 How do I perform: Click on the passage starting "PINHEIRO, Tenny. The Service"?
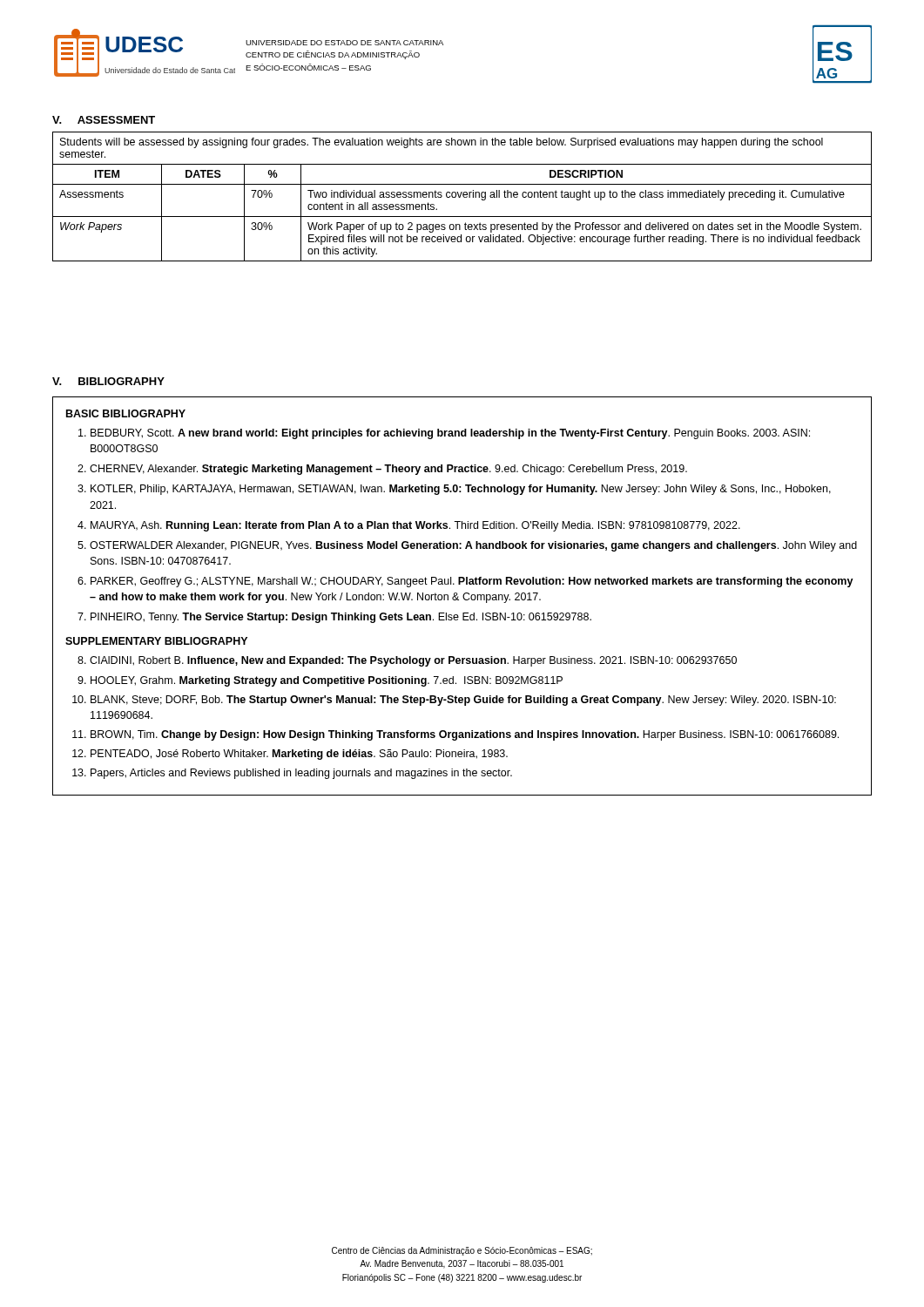click(x=341, y=617)
